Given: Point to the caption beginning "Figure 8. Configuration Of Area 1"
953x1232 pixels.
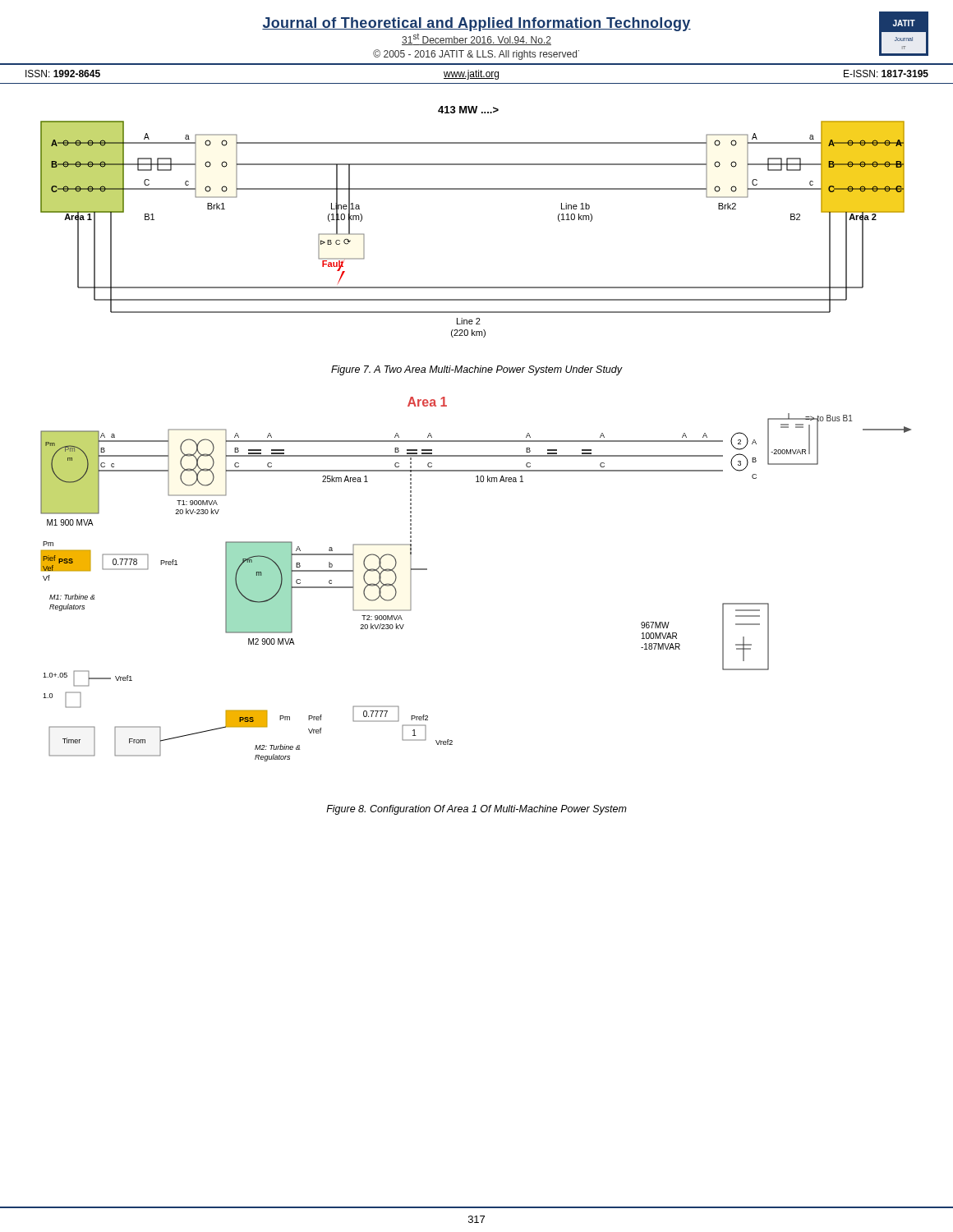Looking at the screenshot, I should tap(476, 809).
